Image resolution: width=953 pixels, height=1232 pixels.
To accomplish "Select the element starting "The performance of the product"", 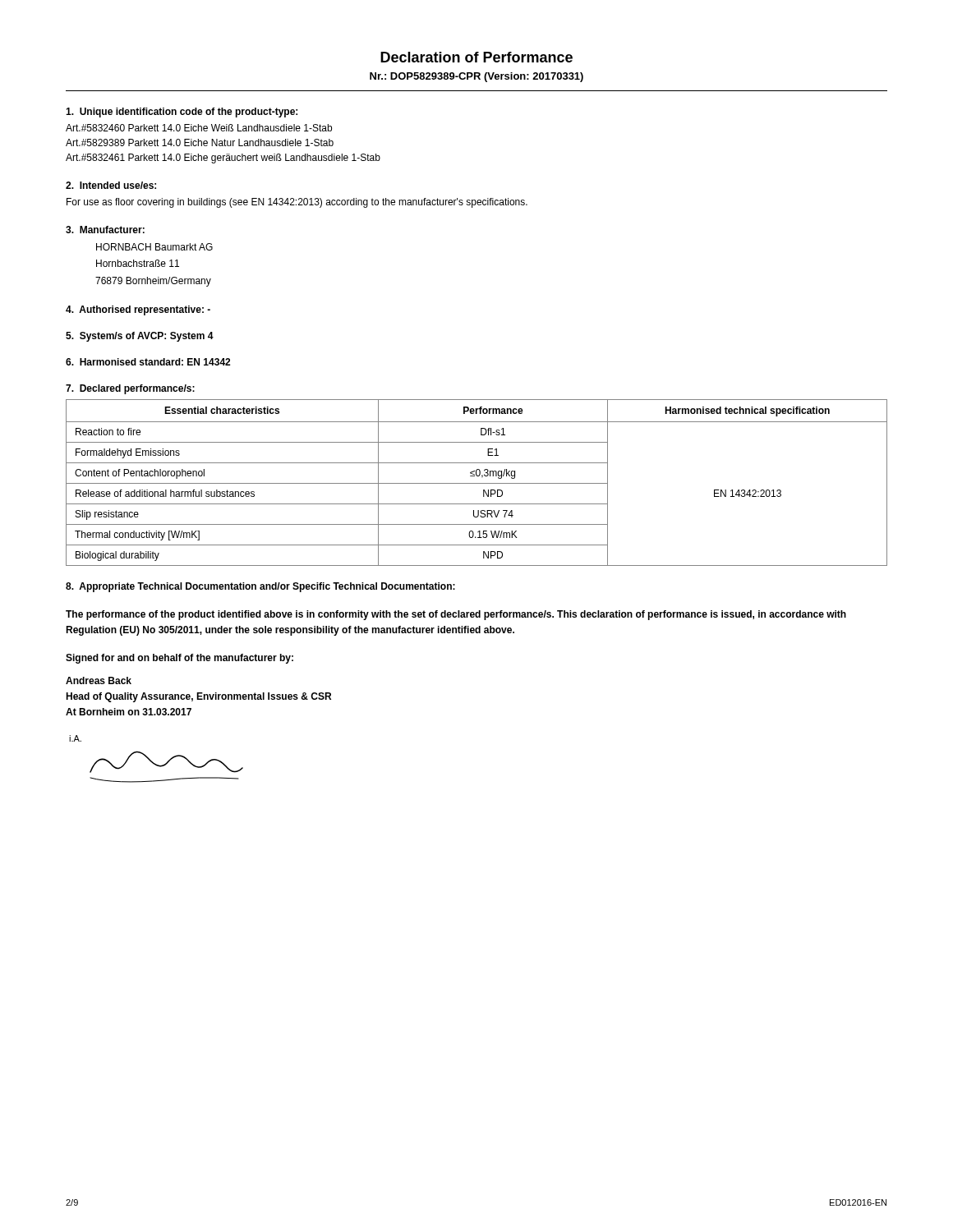I will pyautogui.click(x=456, y=622).
